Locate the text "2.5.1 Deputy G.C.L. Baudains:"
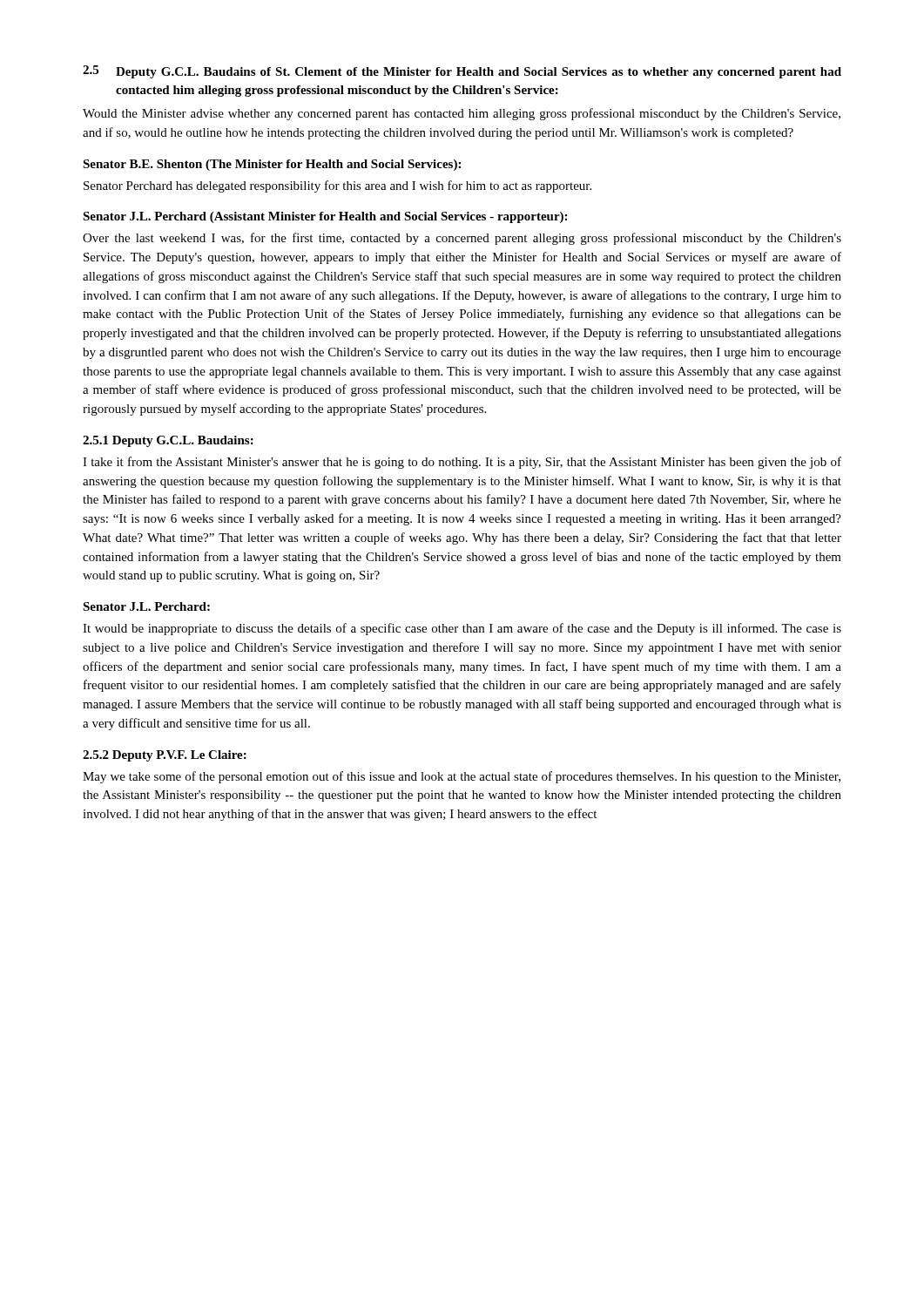The width and height of the screenshot is (924, 1307). pyautogui.click(x=168, y=440)
